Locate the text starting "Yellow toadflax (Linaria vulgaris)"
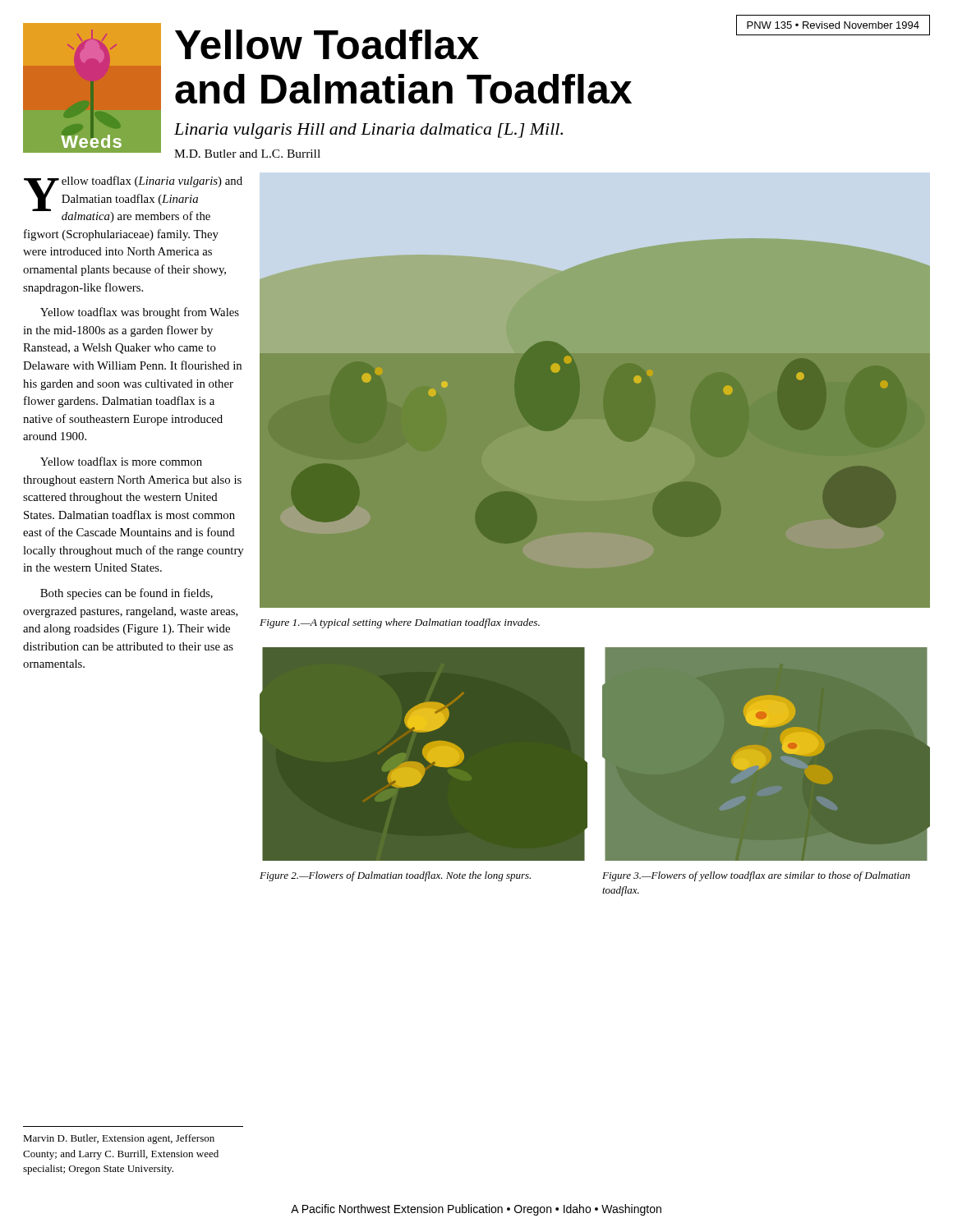Screen dimensions: 1232x953 tap(134, 423)
